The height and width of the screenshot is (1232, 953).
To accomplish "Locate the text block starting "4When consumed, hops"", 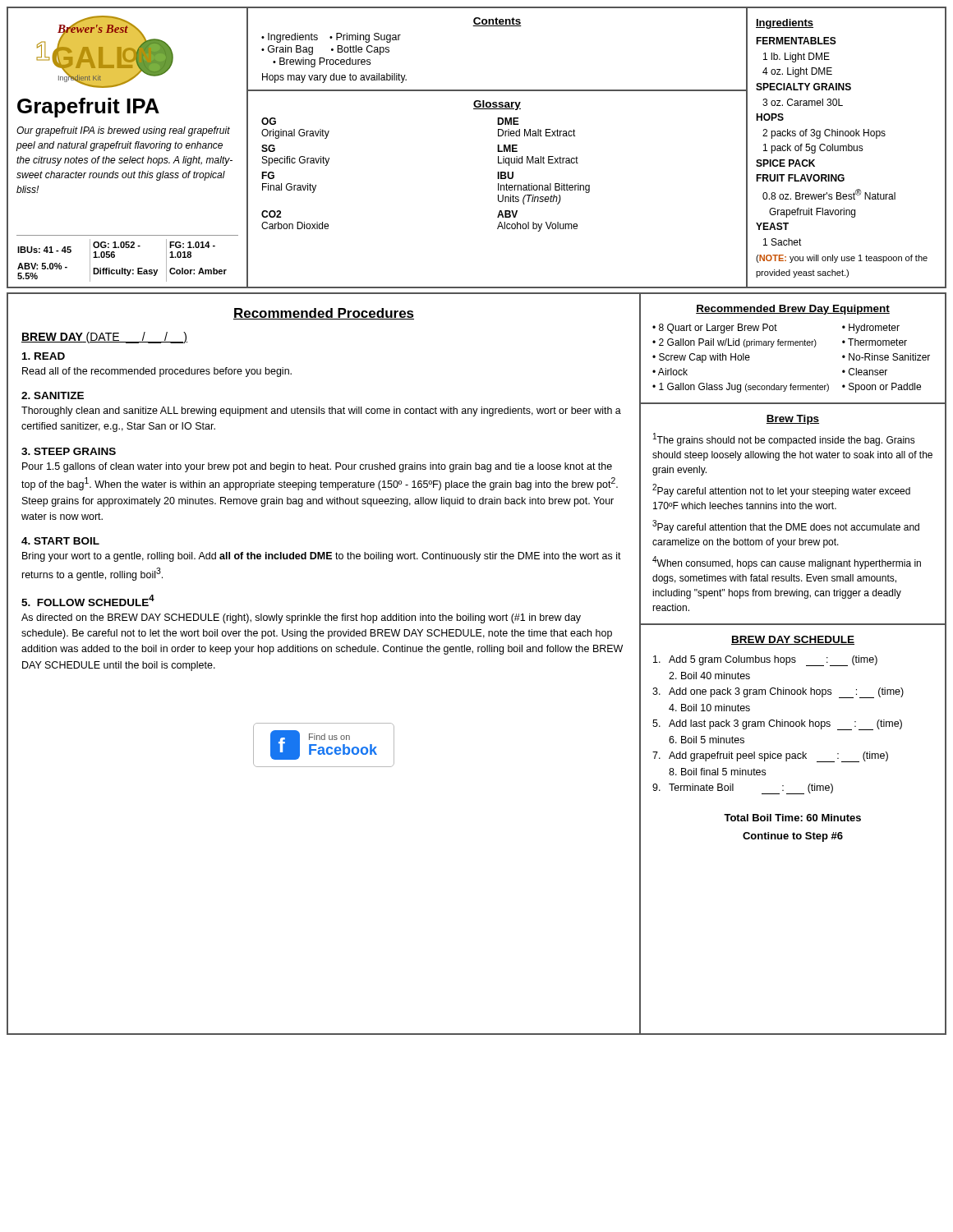I will 787,584.
